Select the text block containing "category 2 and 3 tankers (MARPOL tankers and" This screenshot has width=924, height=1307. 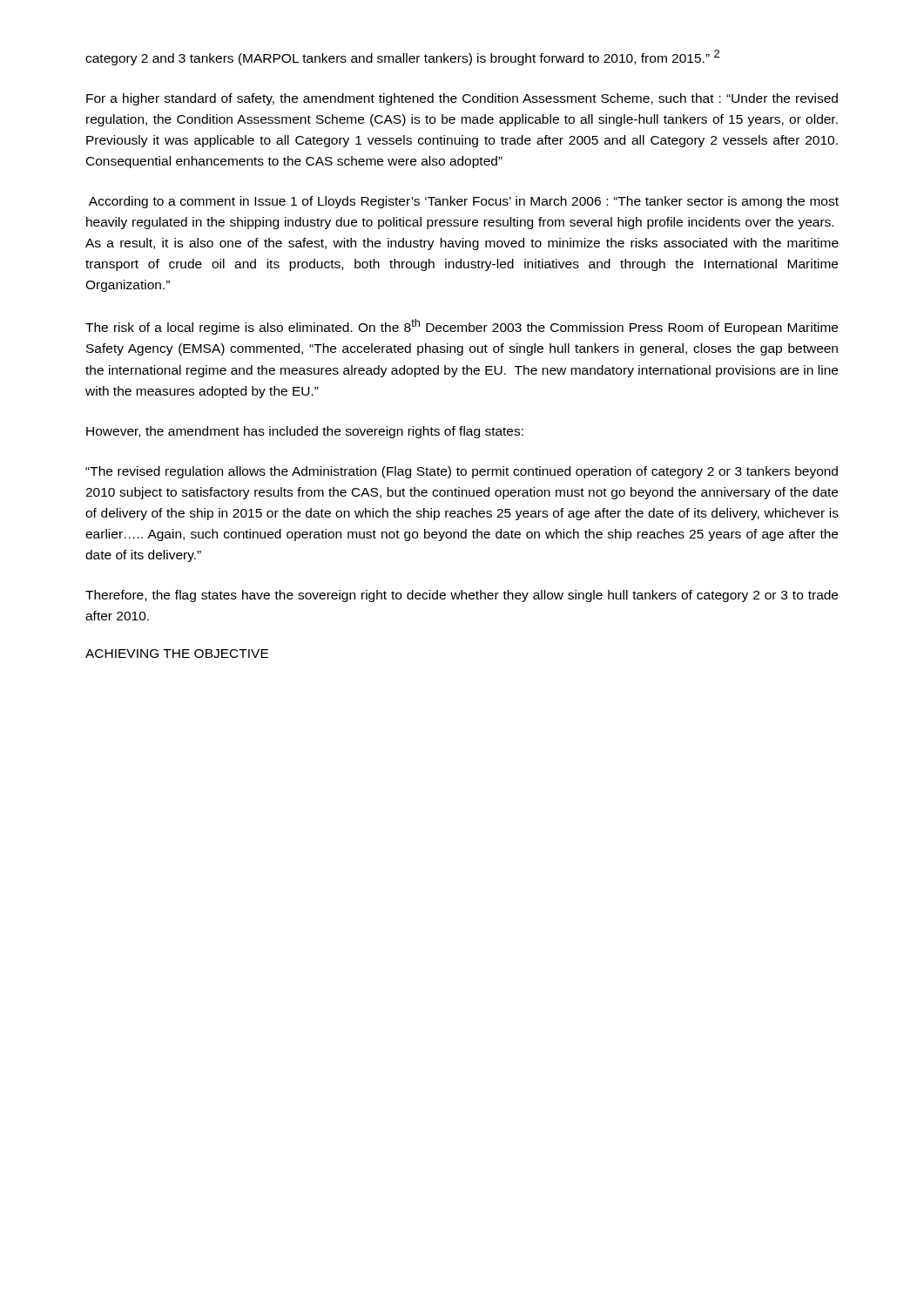[x=403, y=56]
